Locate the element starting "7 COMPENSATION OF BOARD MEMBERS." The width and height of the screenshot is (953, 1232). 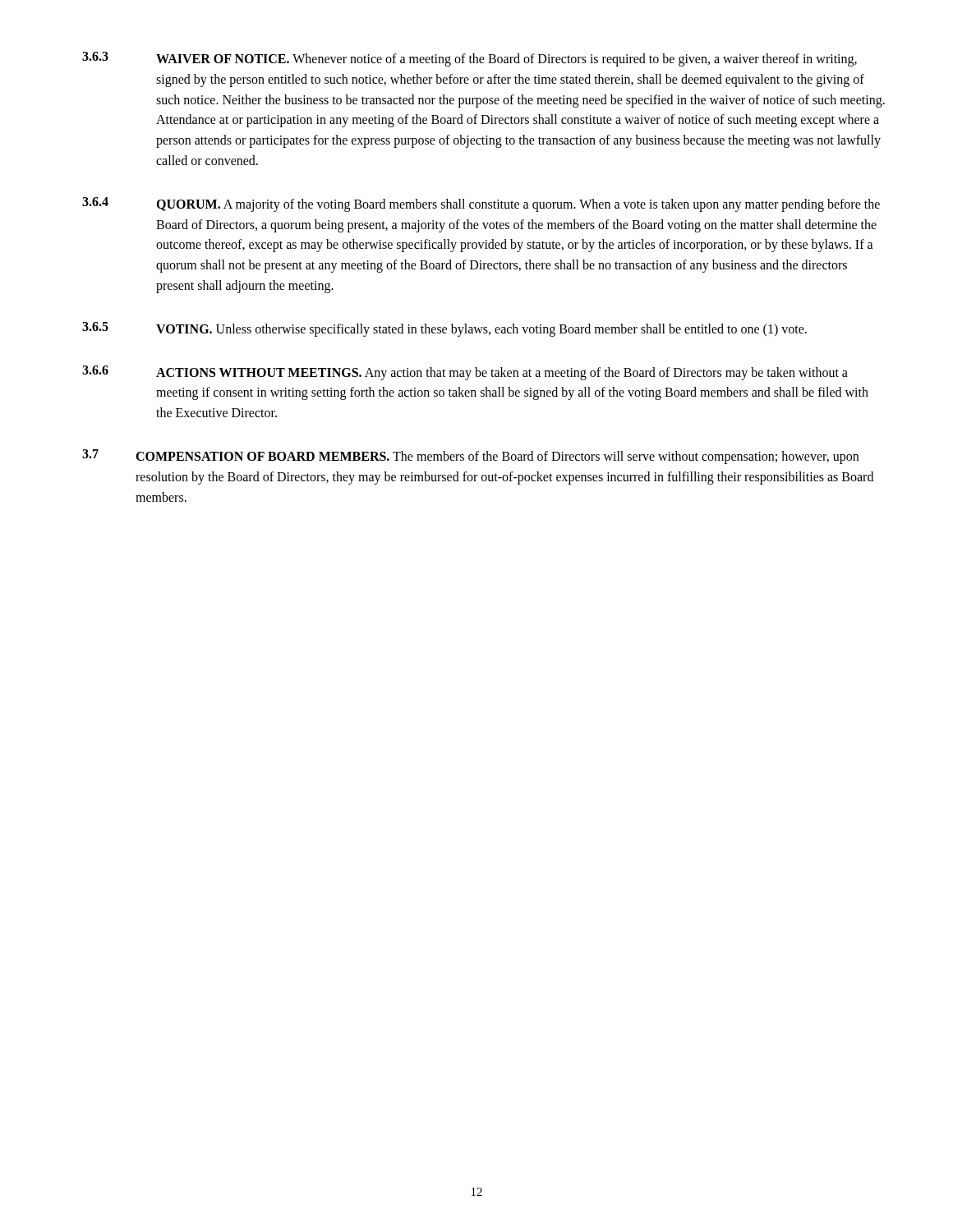[x=485, y=477]
